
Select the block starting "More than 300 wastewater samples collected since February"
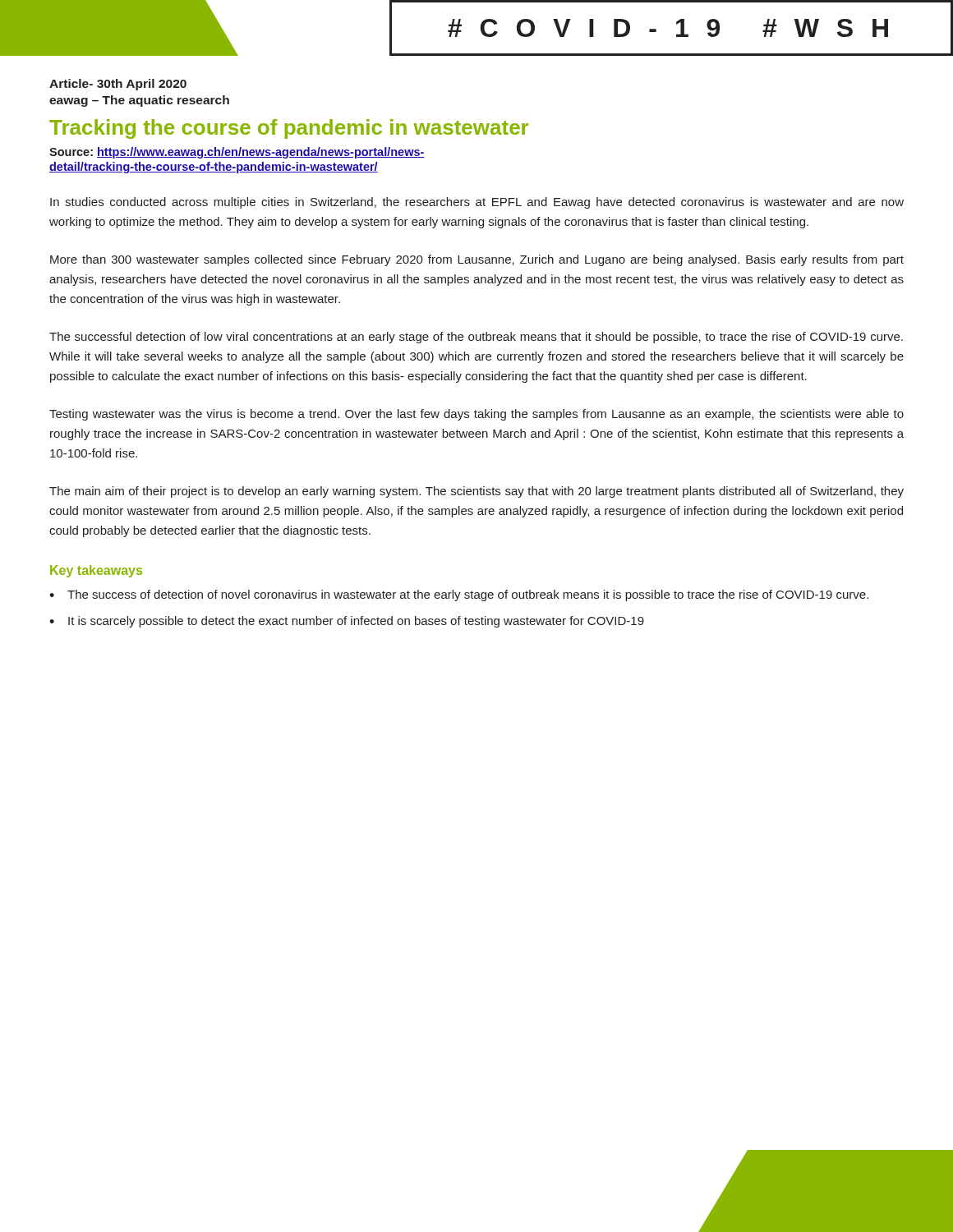476,279
